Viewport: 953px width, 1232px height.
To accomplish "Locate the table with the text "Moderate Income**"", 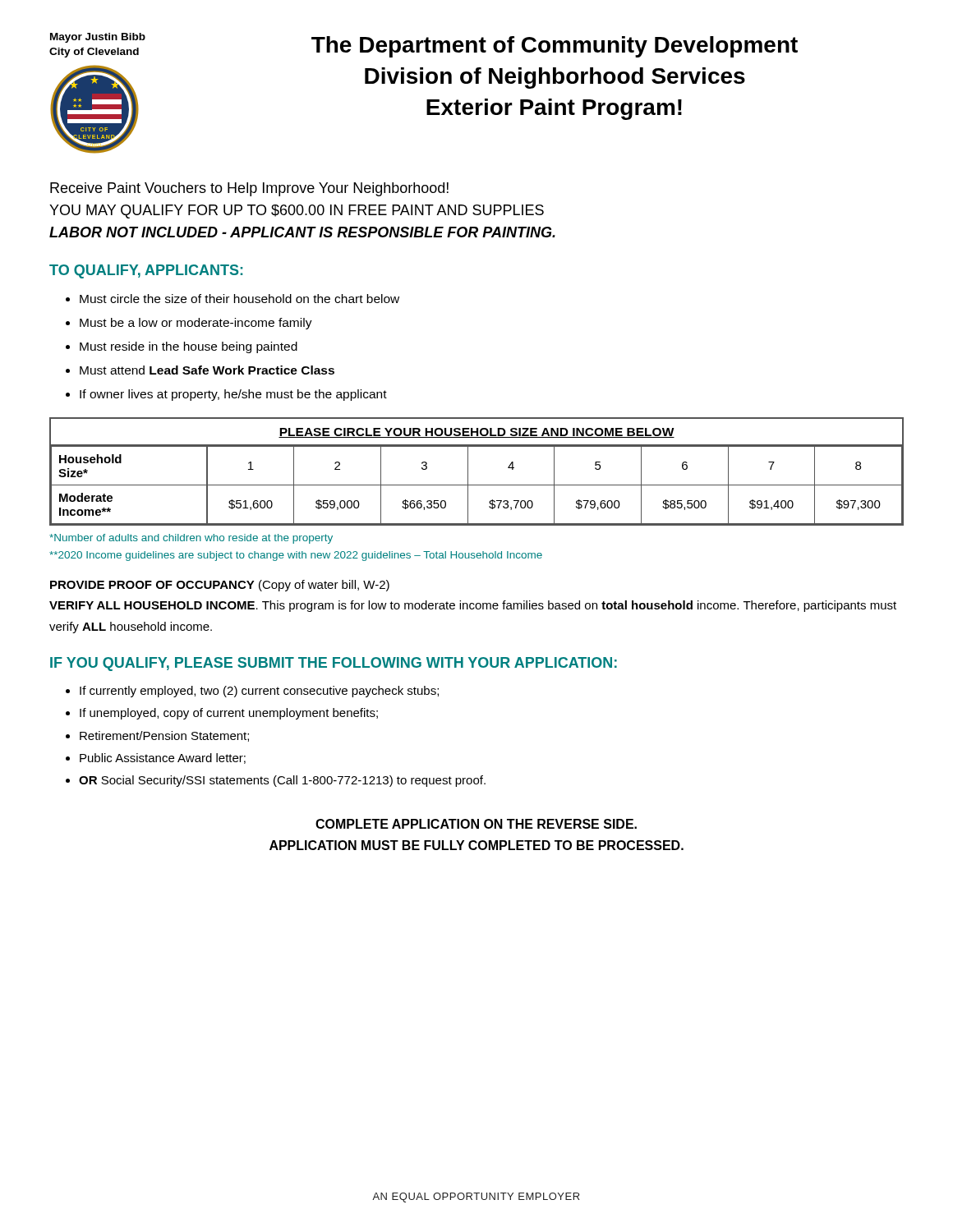I will click(476, 471).
